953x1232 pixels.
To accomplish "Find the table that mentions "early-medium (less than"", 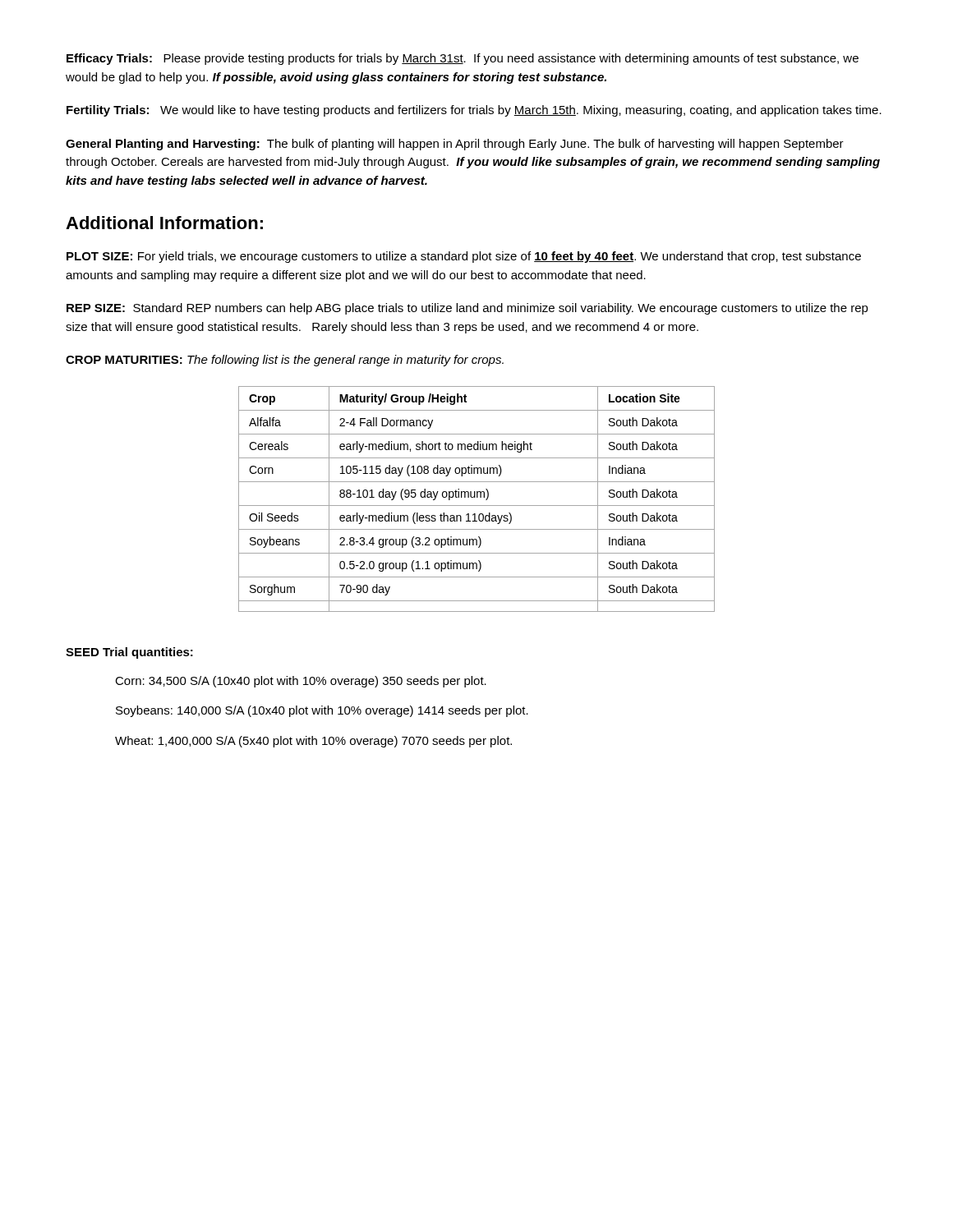I will (476, 499).
